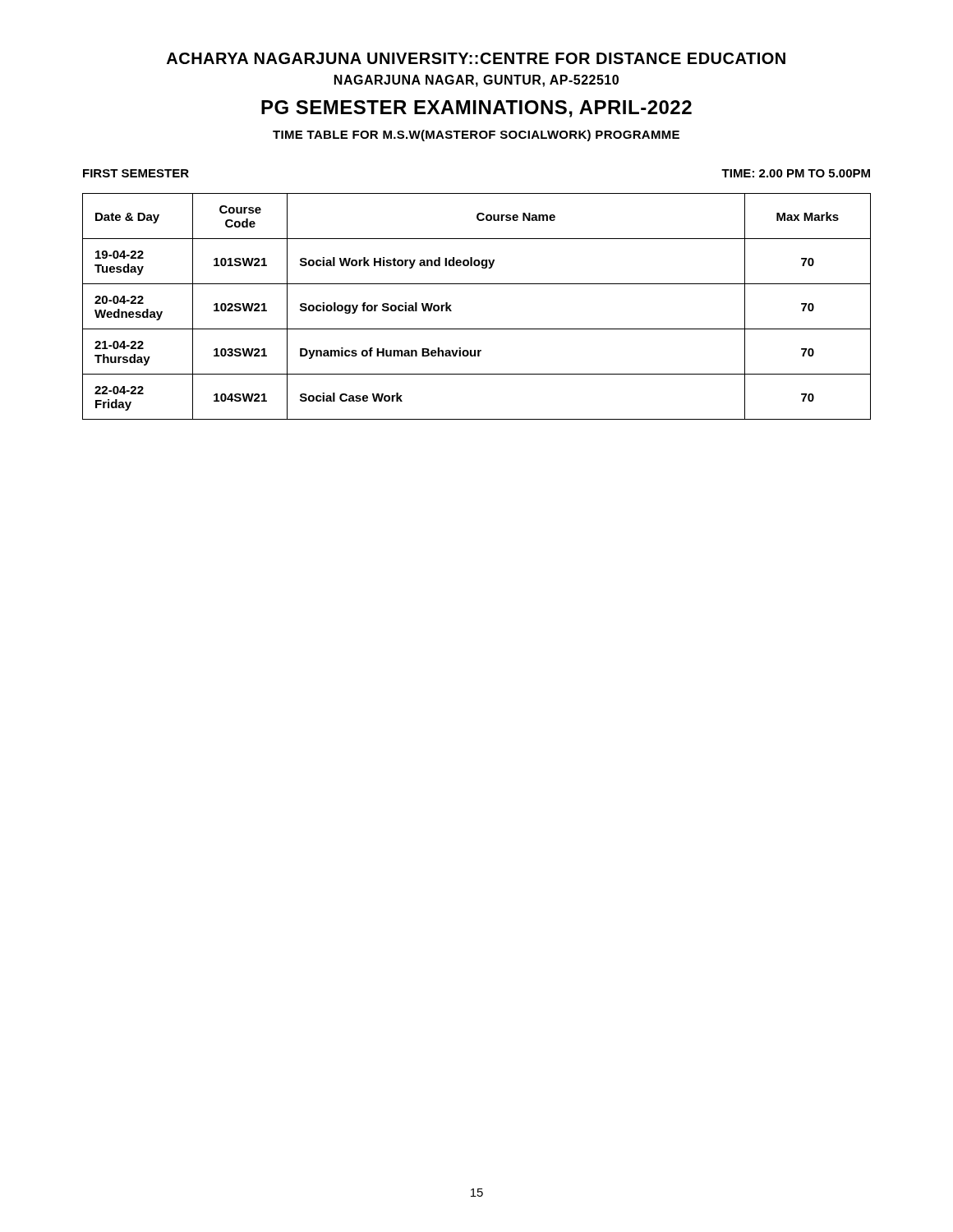Locate the table with the text "Course Code"
Screen dimensions: 1232x953
476,306
